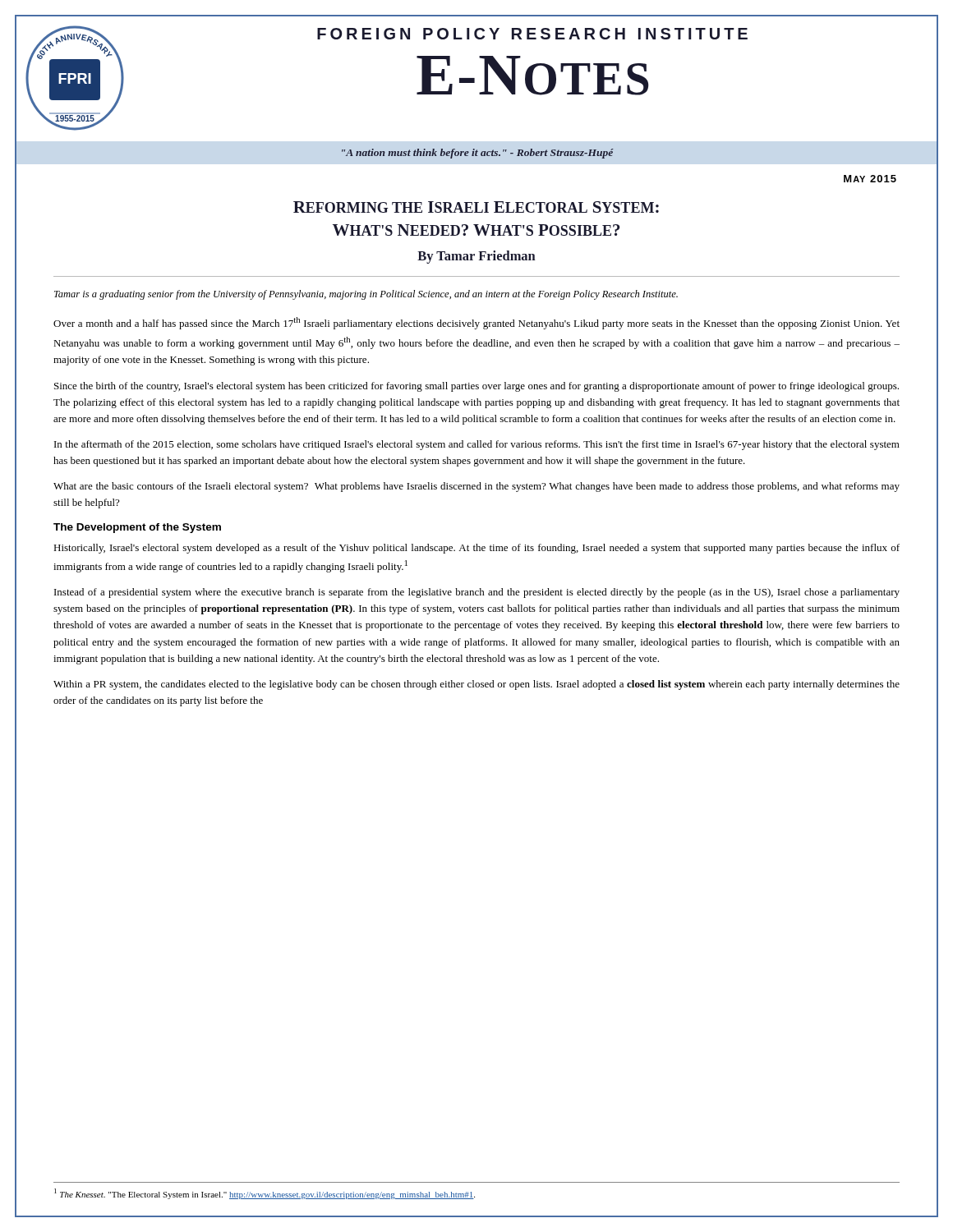Click the passage that begins "Tamar is a graduating senior from the"

click(x=366, y=294)
